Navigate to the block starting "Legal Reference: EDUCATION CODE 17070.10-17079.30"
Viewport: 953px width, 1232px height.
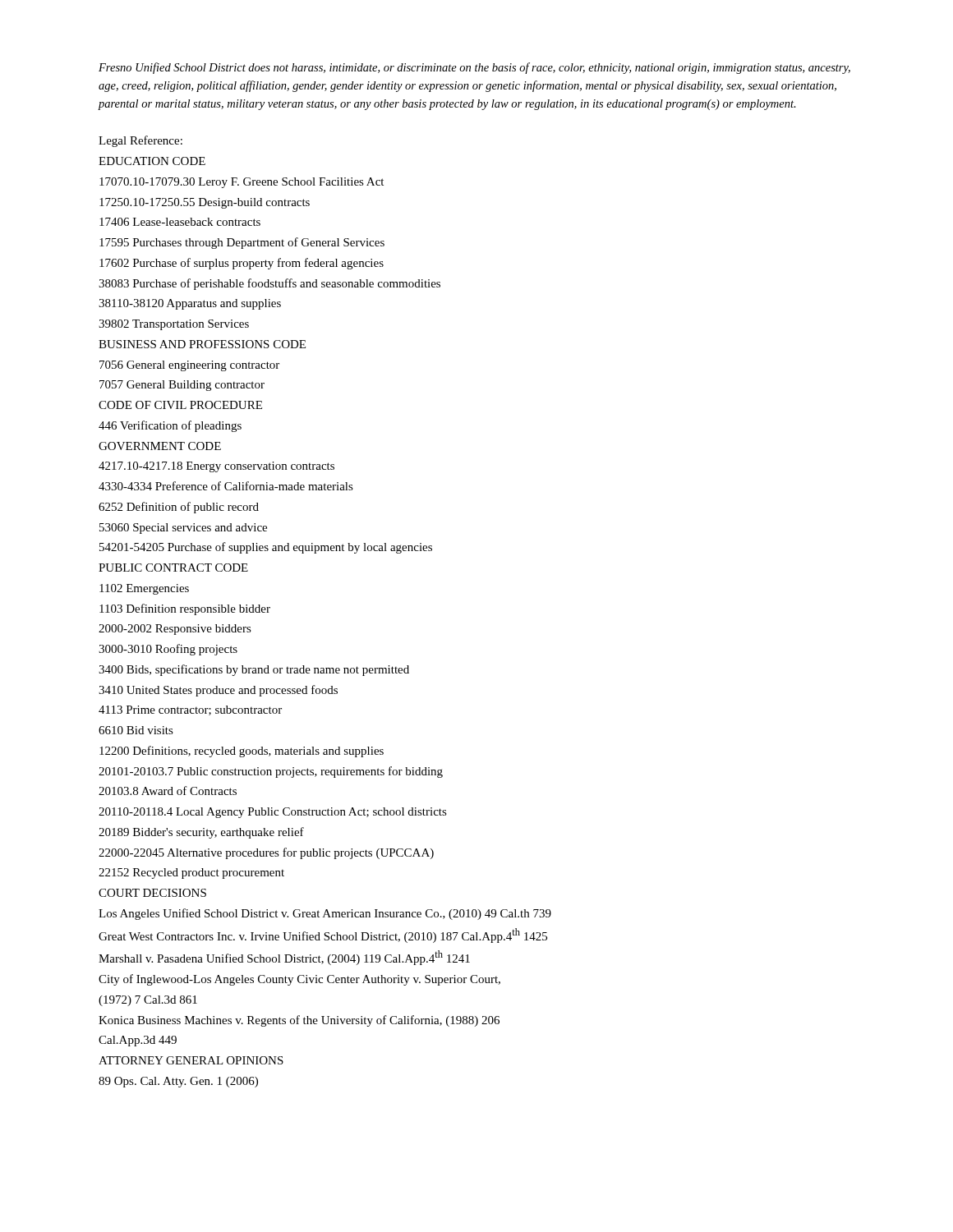(140, 141)
